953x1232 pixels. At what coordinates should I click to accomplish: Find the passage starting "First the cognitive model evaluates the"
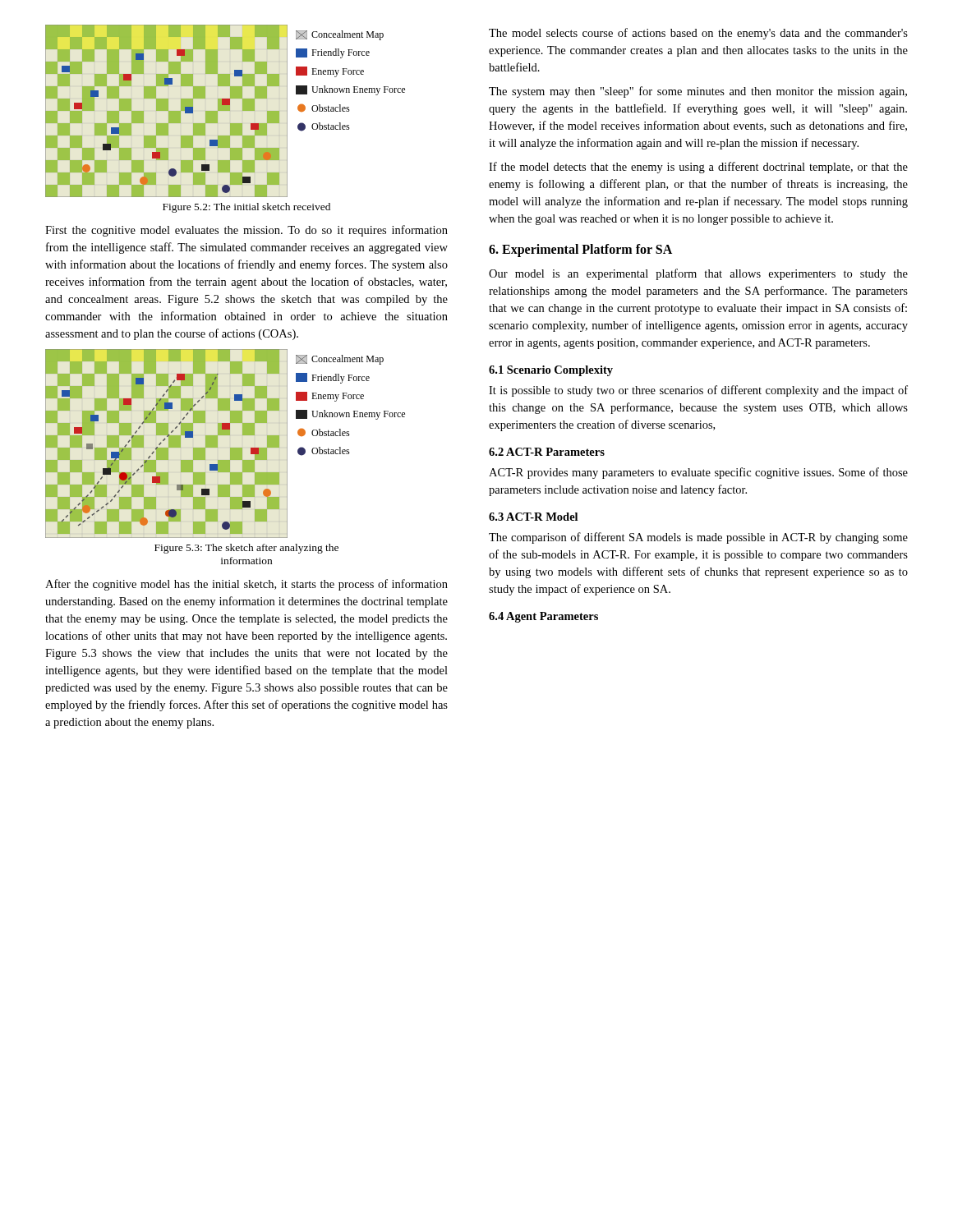[x=246, y=282]
